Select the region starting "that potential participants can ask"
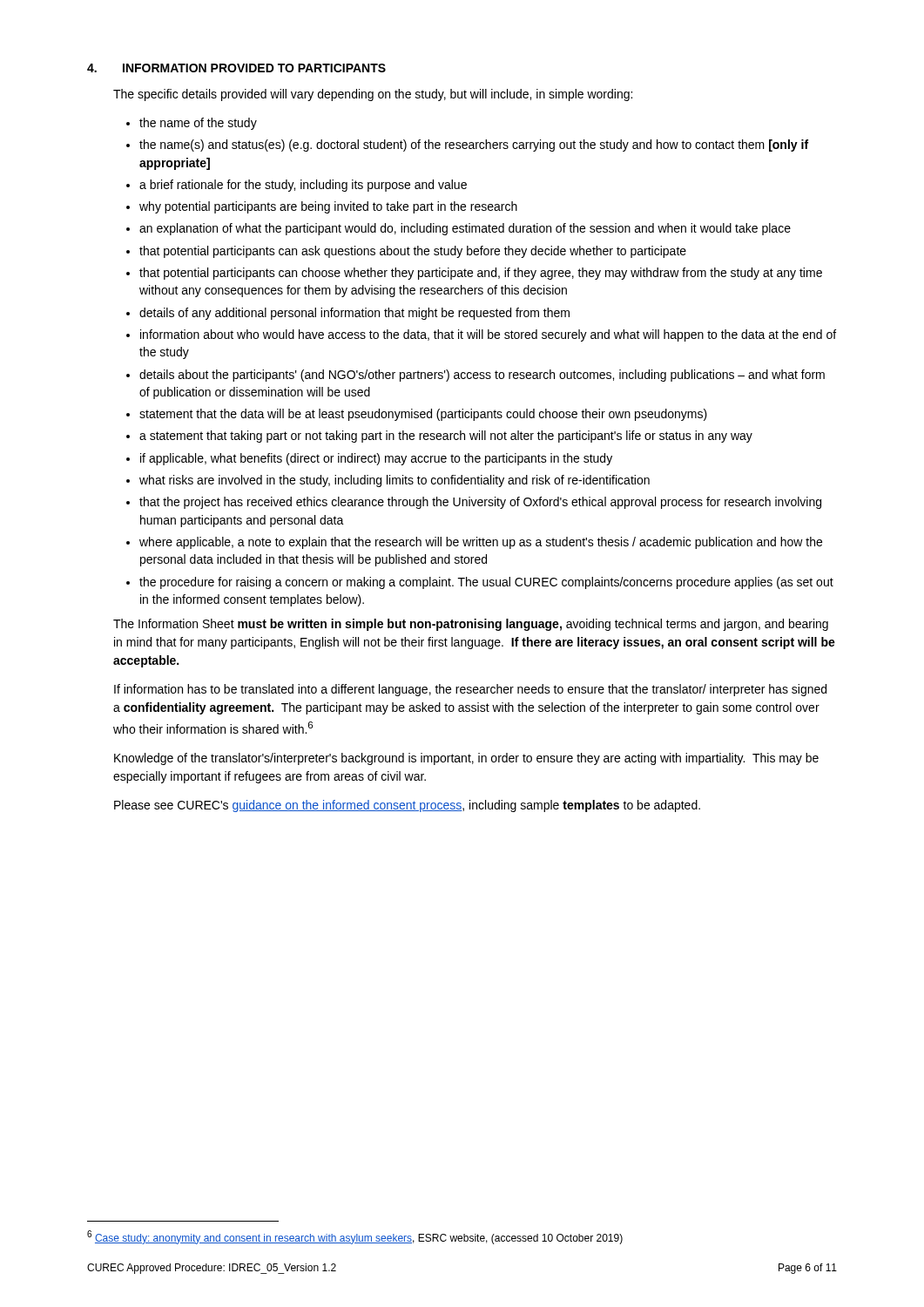The height and width of the screenshot is (1307, 924). tap(413, 251)
